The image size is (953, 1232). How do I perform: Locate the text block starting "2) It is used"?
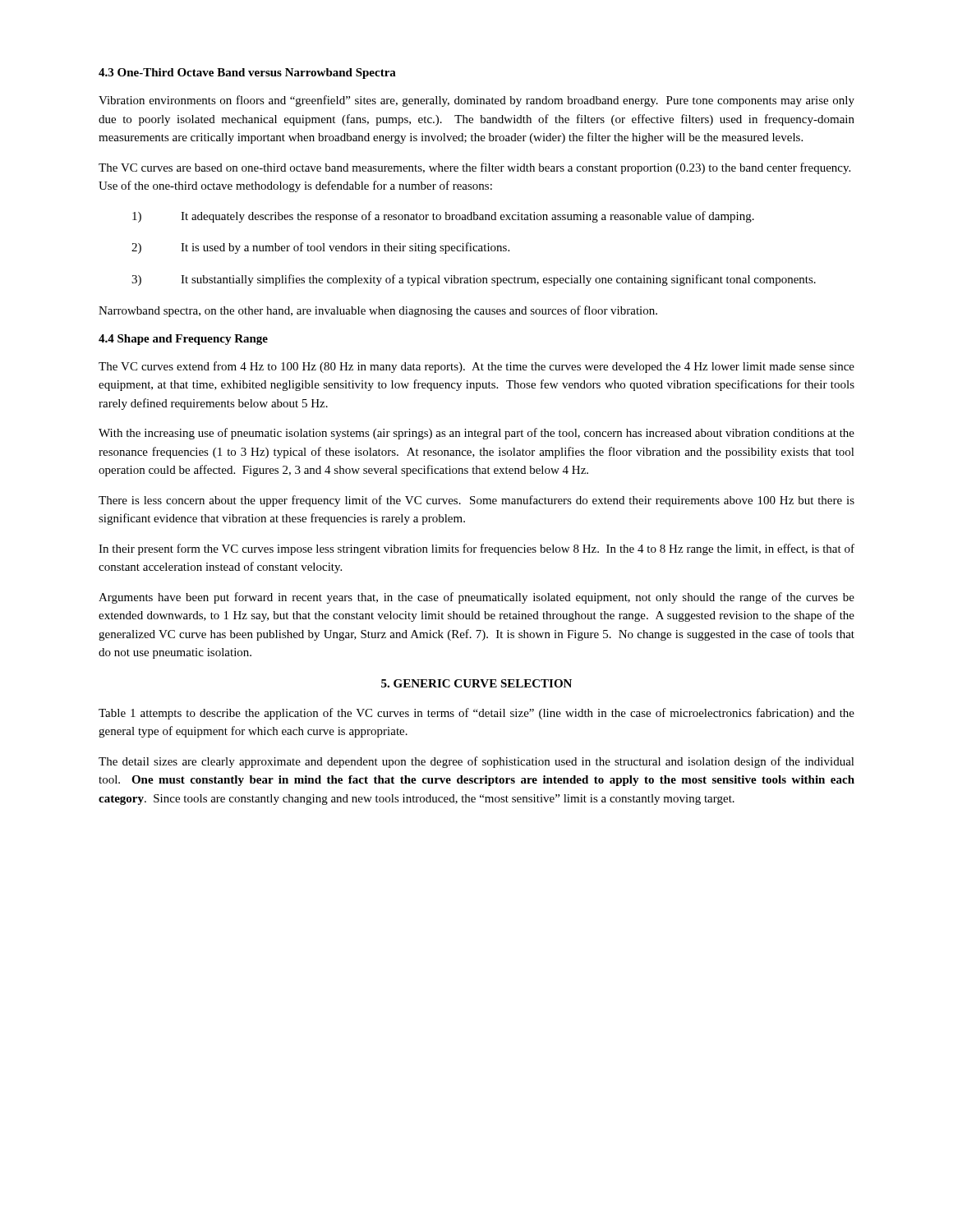click(476, 247)
